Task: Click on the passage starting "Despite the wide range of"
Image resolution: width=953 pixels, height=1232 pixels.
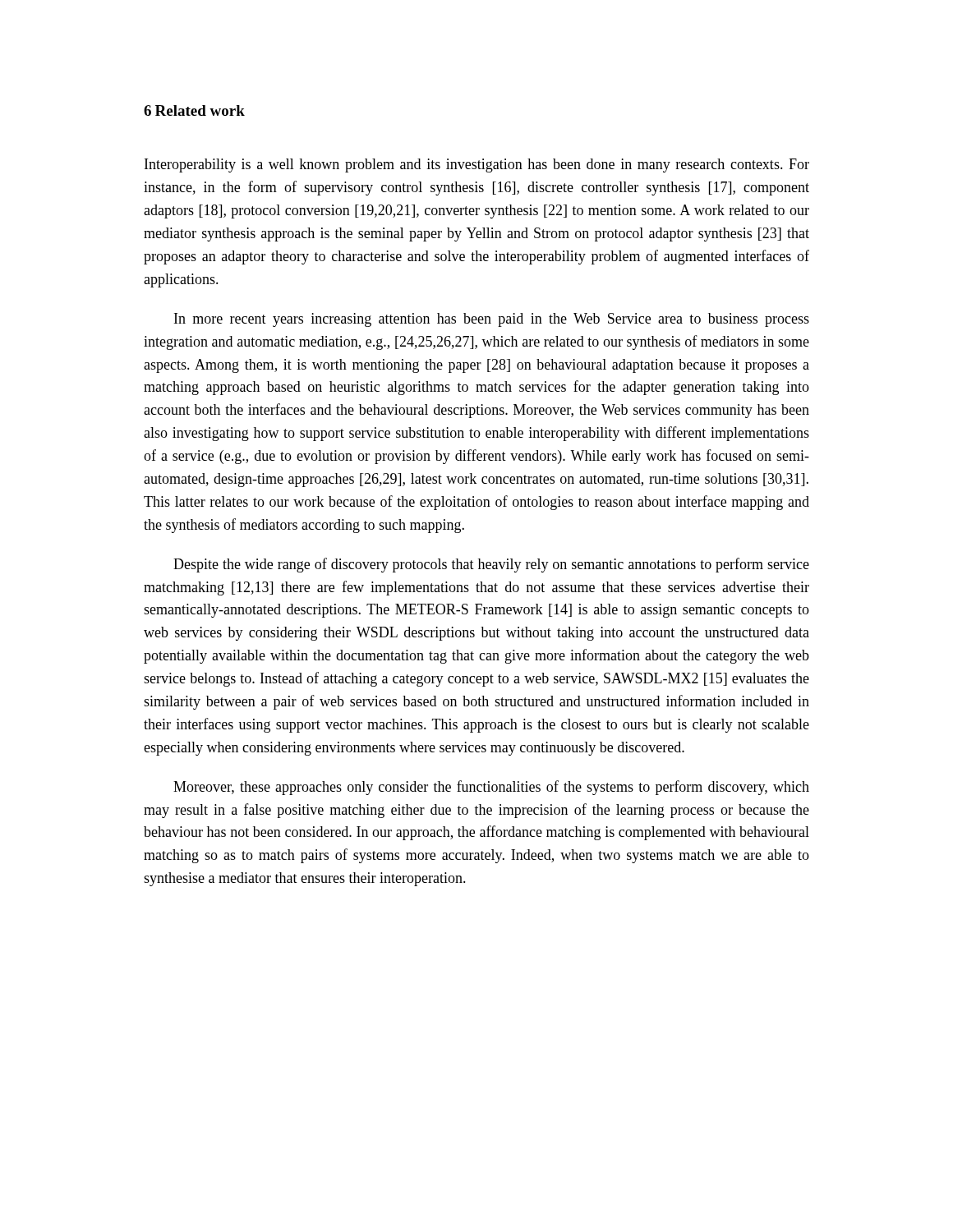Action: (x=476, y=656)
